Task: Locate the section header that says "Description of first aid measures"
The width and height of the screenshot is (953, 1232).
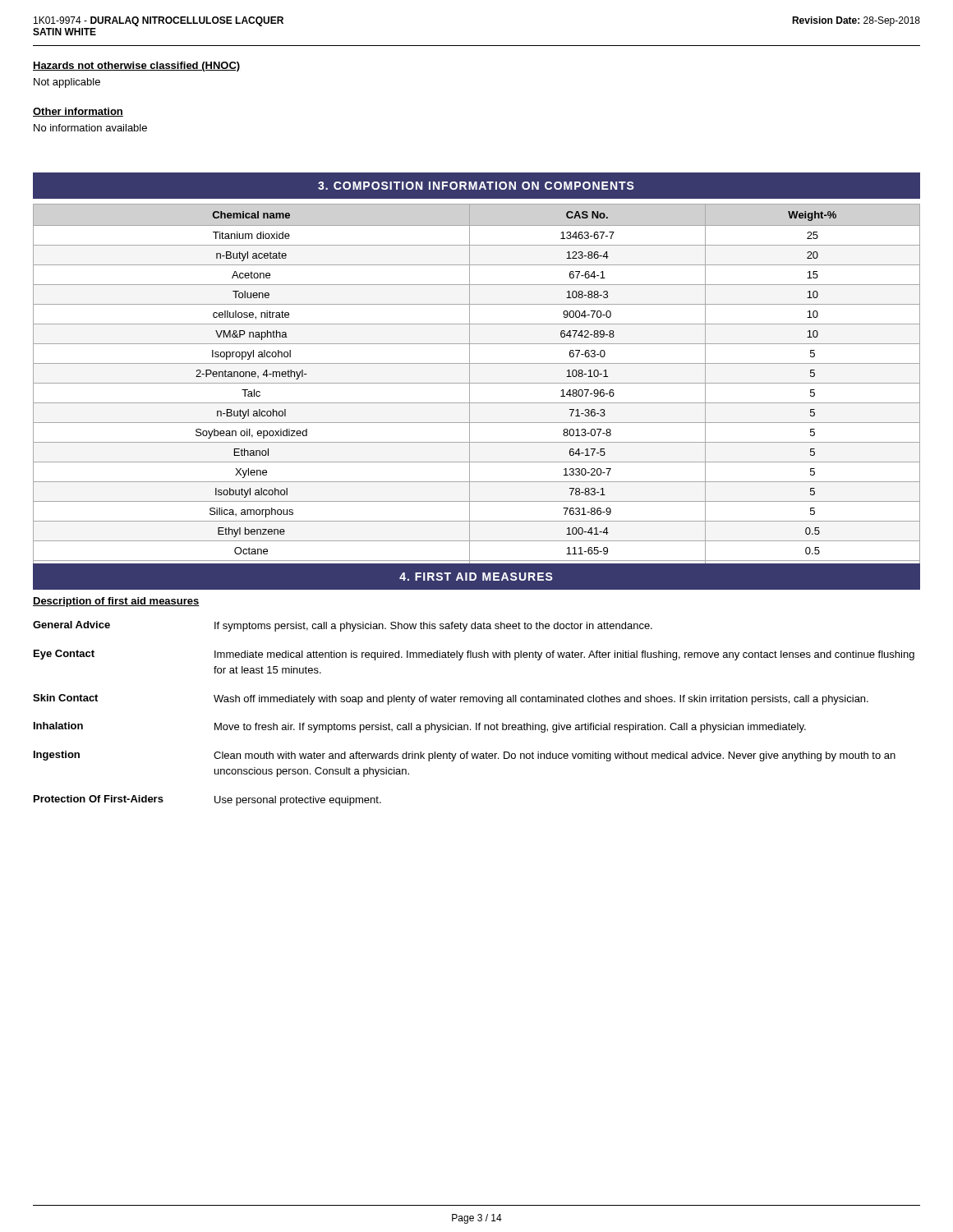Action: pyautogui.click(x=116, y=601)
